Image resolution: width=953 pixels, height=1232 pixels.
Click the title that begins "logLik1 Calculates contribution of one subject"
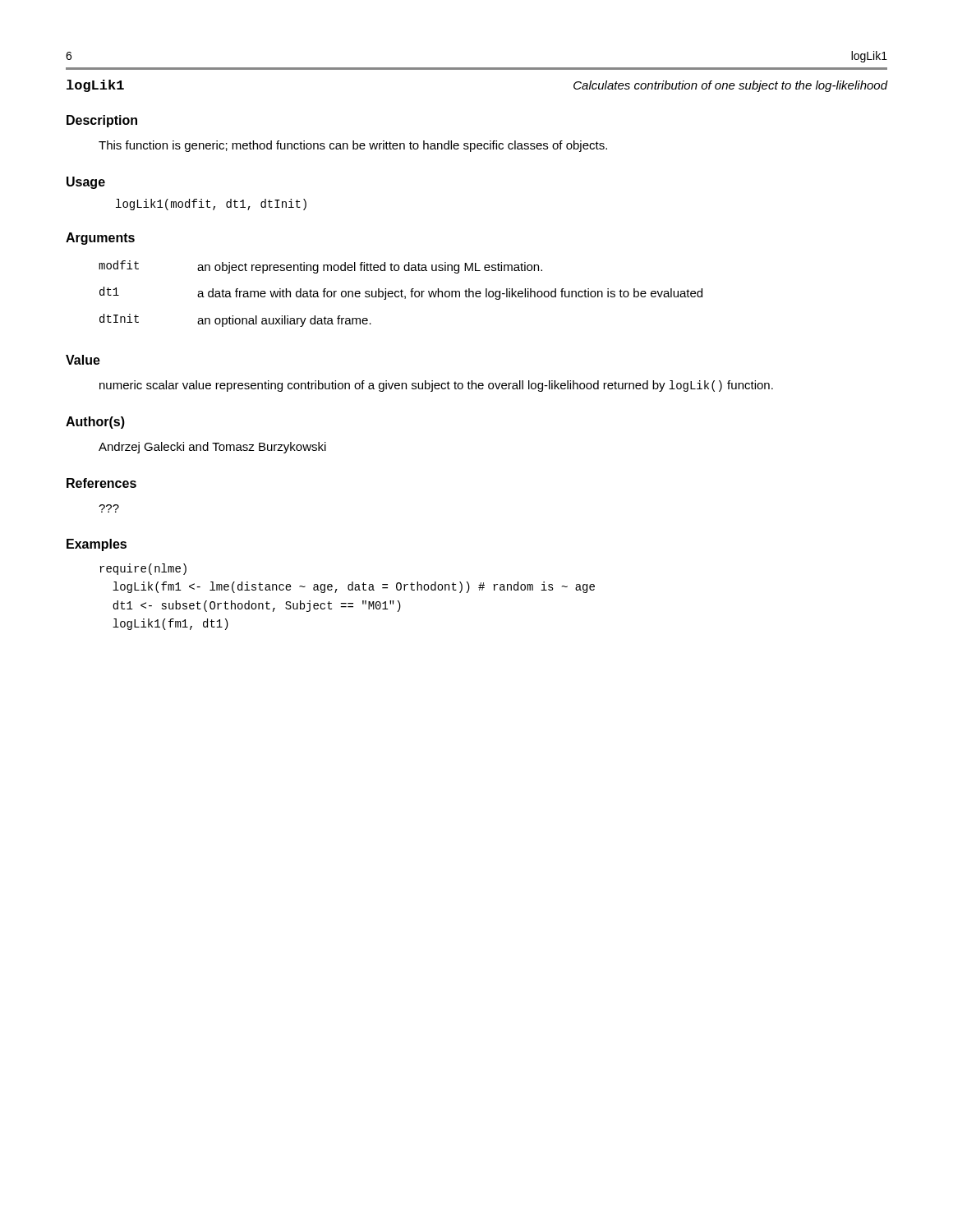coord(94,86)
